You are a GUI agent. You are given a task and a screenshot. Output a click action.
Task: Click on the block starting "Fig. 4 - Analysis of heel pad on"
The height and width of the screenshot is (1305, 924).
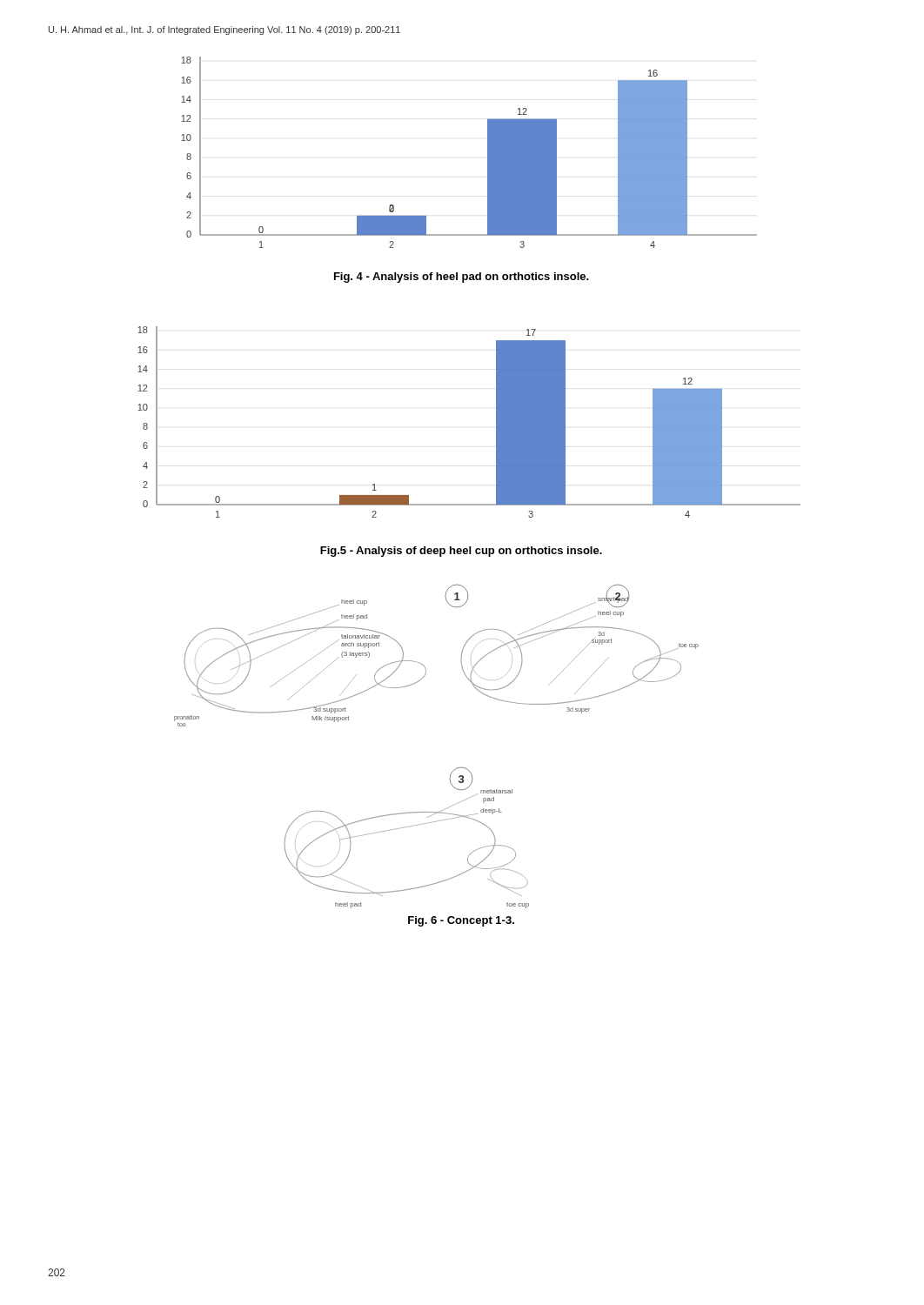461,276
